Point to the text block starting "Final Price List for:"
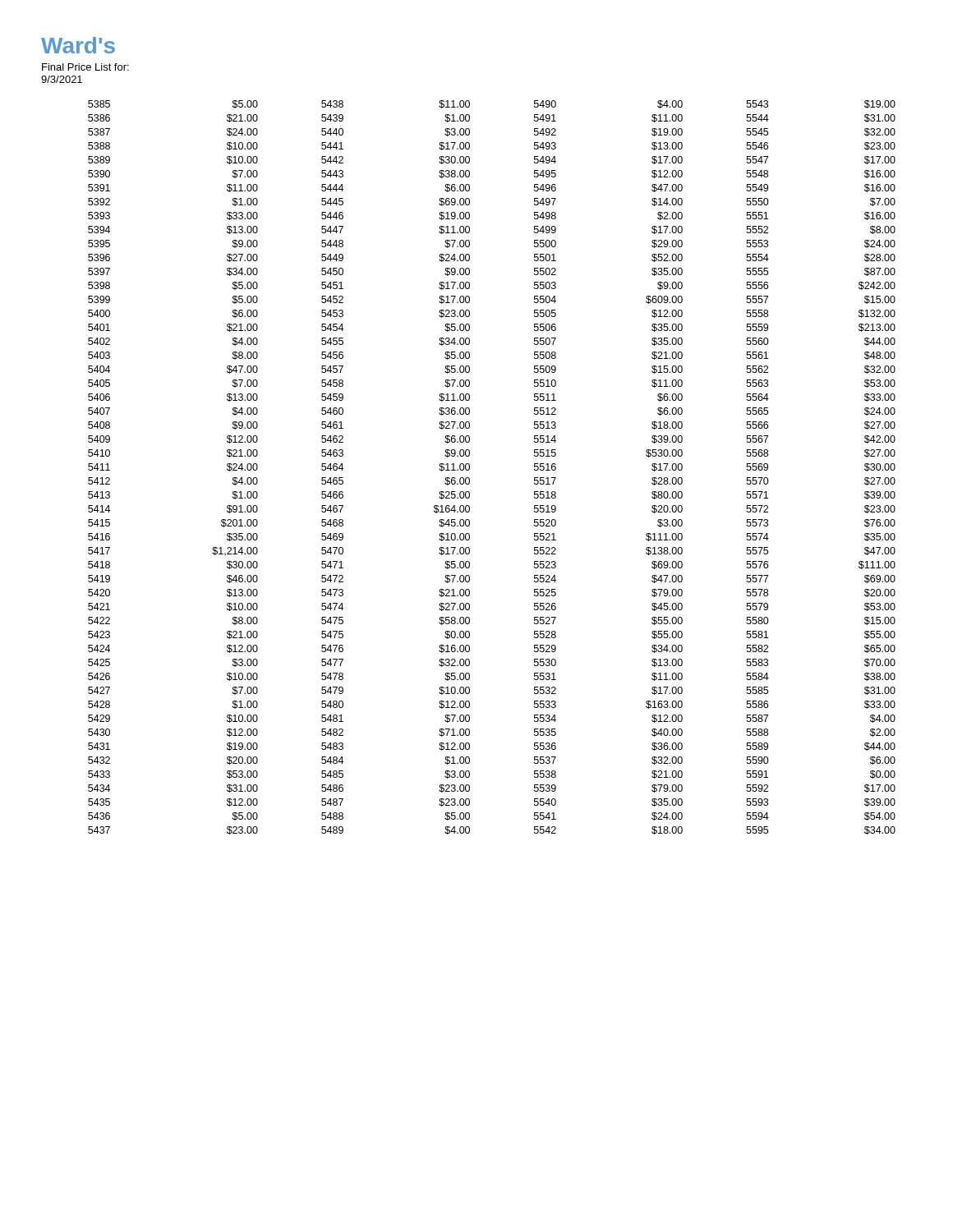 tap(85, 67)
